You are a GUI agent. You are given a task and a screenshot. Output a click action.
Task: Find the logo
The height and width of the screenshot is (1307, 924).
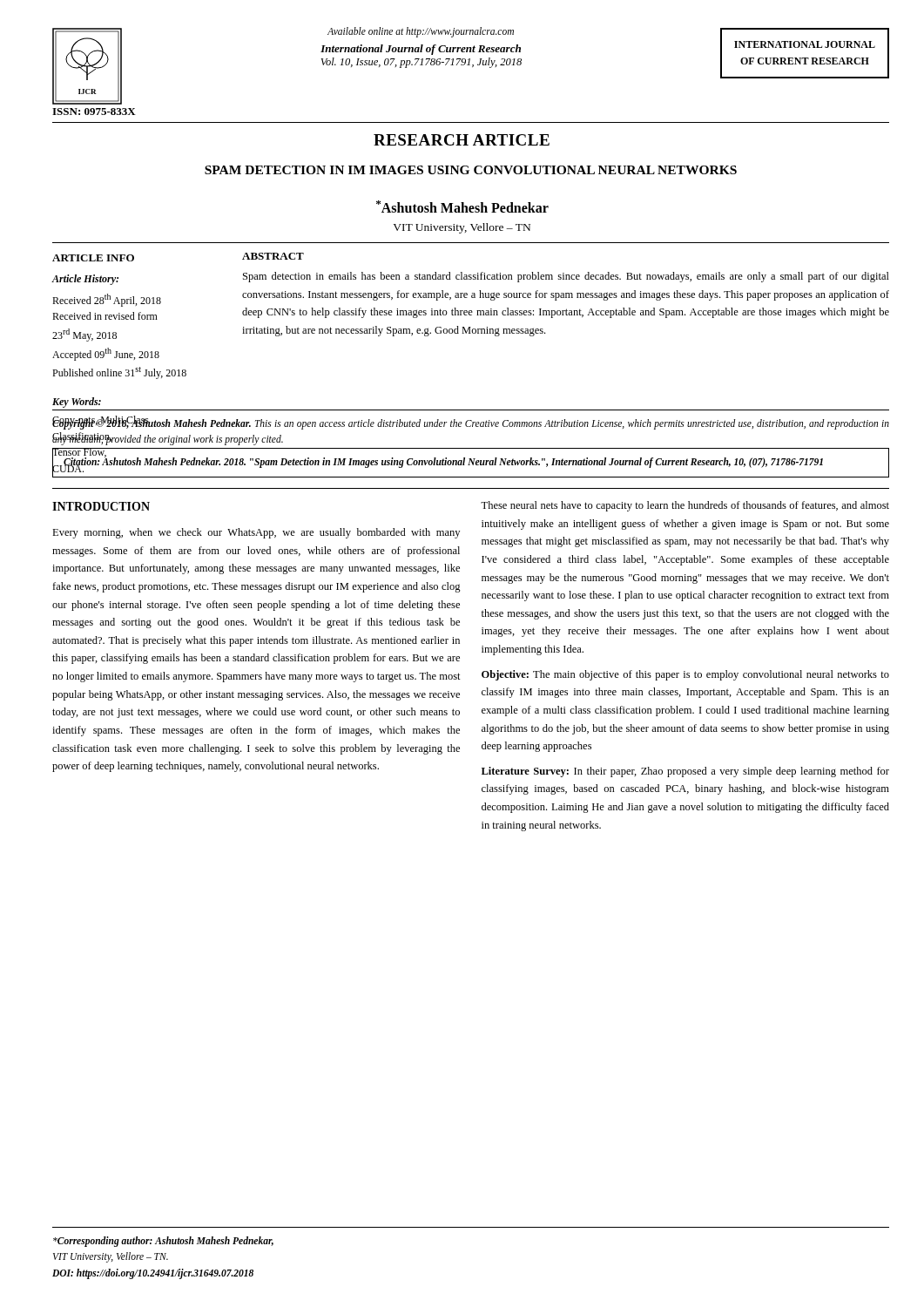coord(87,66)
